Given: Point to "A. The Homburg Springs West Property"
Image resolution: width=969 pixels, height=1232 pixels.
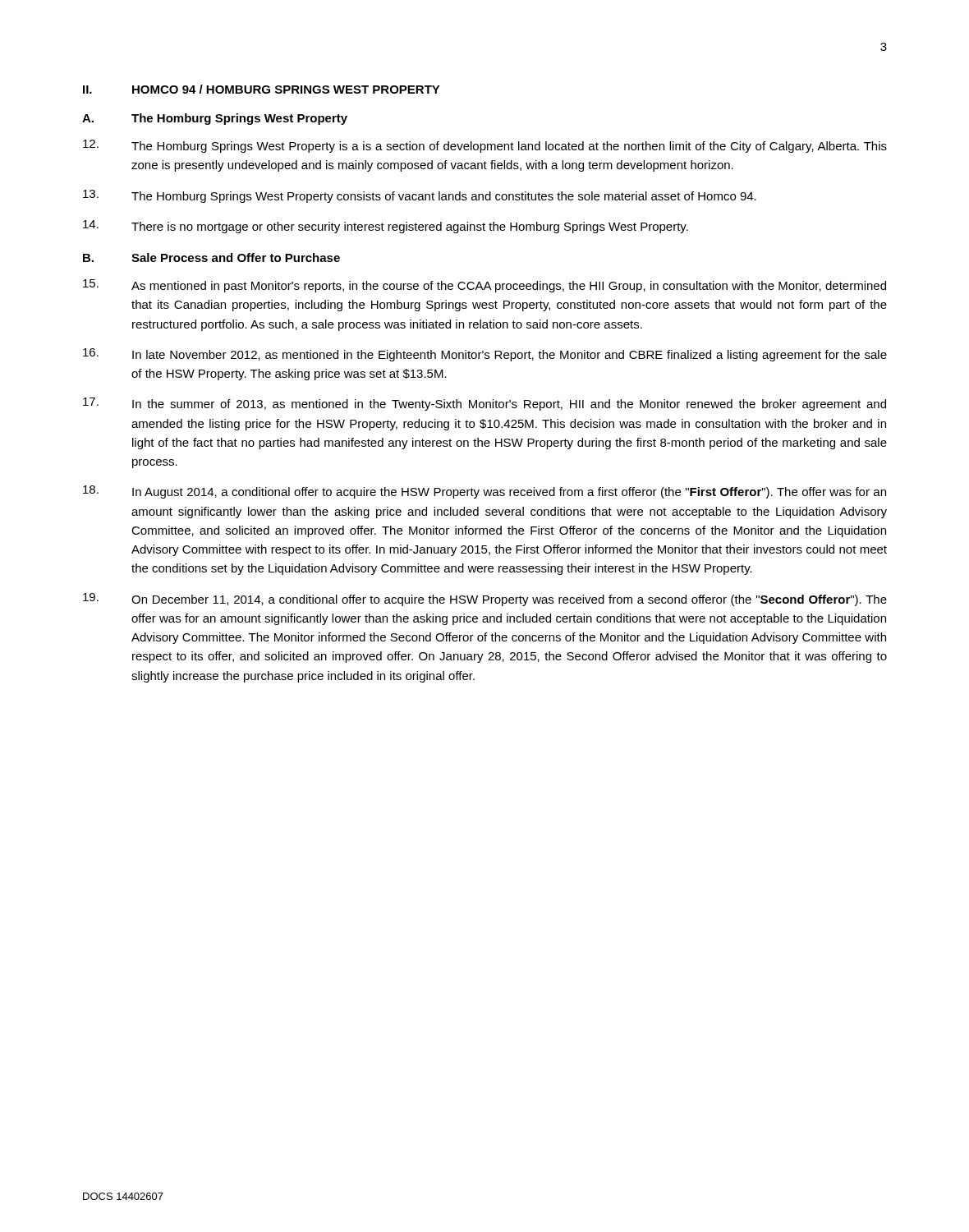Looking at the screenshot, I should pyautogui.click(x=215, y=118).
